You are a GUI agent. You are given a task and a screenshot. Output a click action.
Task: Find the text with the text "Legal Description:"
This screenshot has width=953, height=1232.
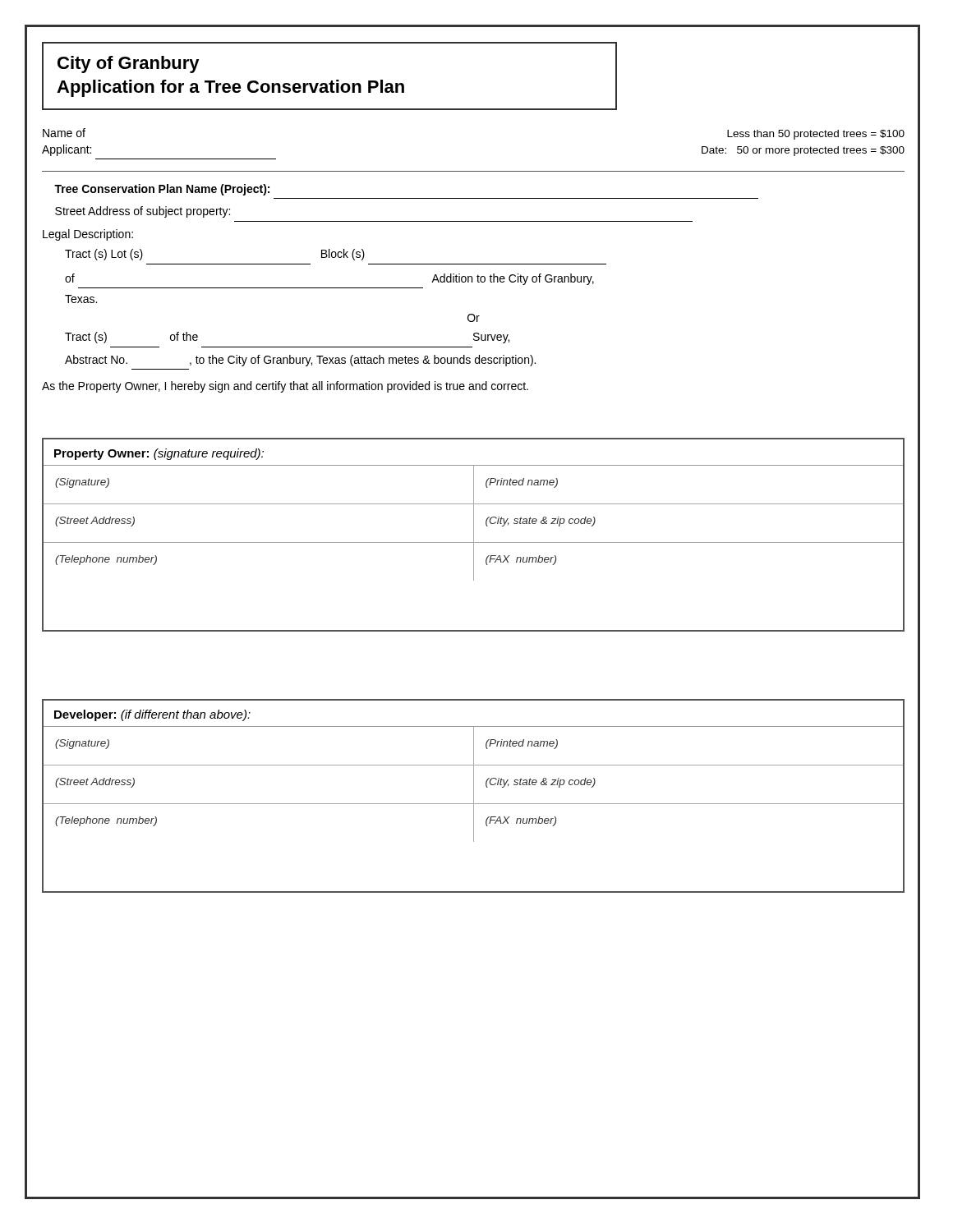click(88, 234)
